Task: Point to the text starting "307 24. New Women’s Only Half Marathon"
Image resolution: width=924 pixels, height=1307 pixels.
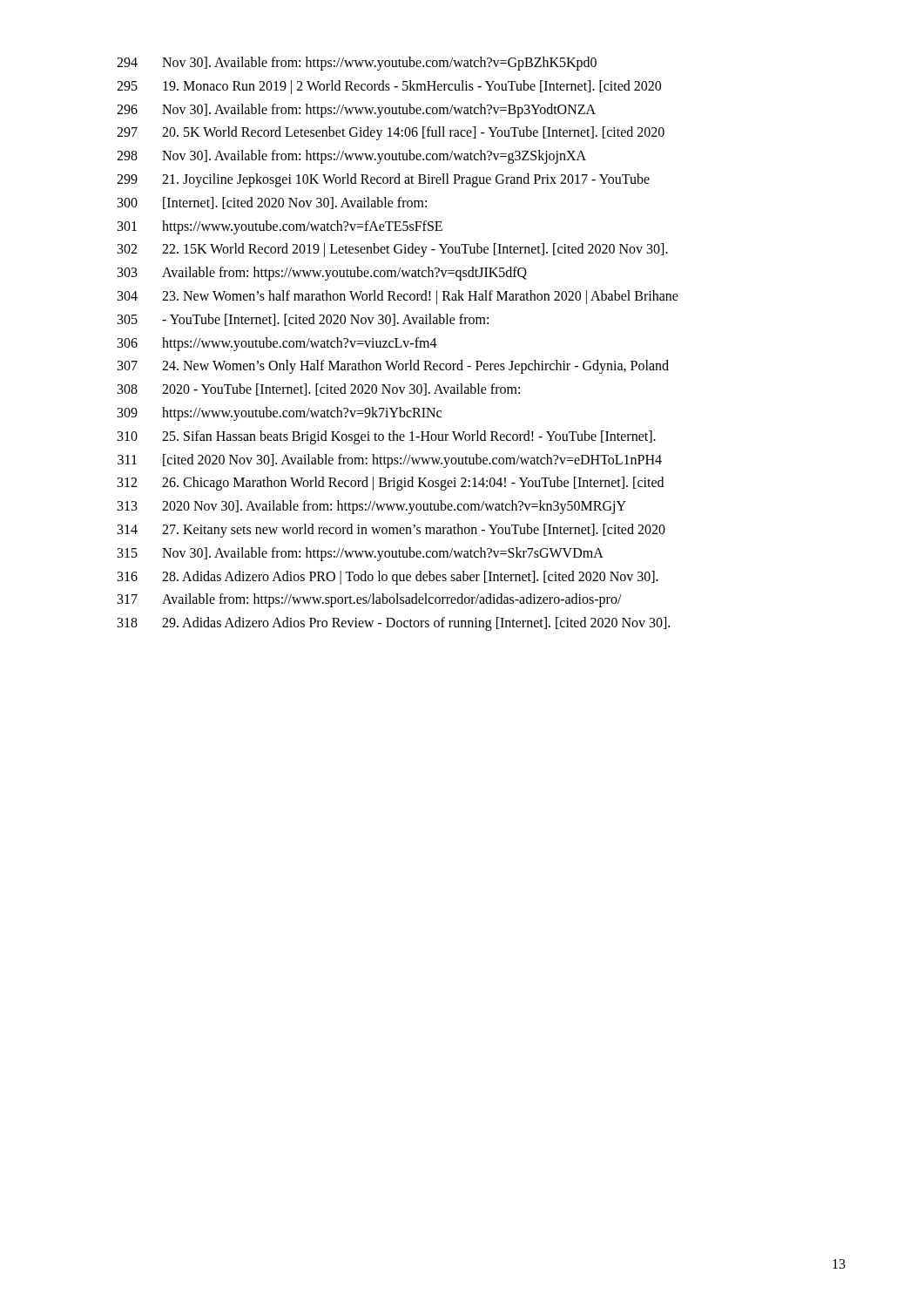Action: click(471, 367)
